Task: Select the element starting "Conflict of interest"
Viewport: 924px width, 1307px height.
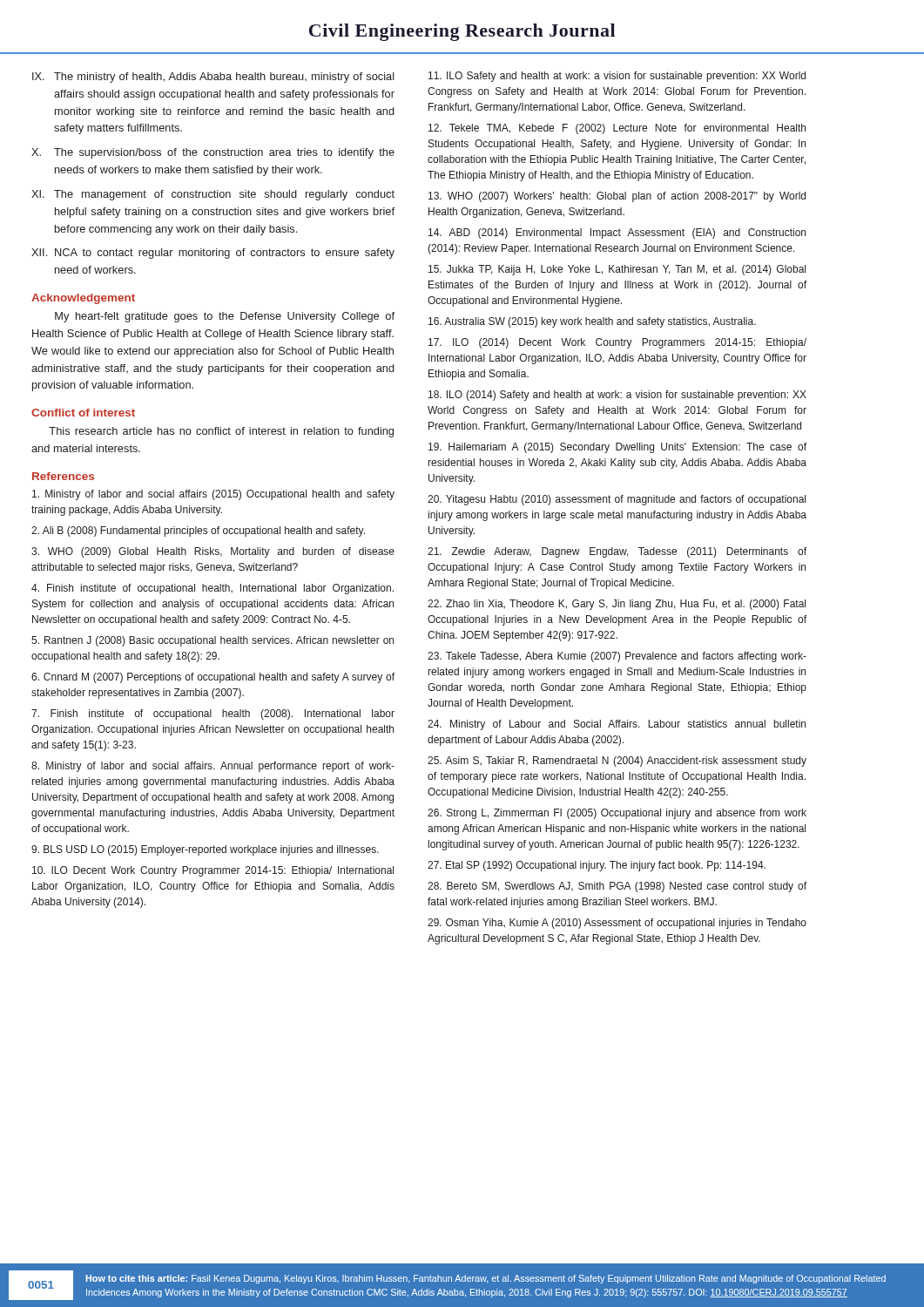Action: pos(83,413)
